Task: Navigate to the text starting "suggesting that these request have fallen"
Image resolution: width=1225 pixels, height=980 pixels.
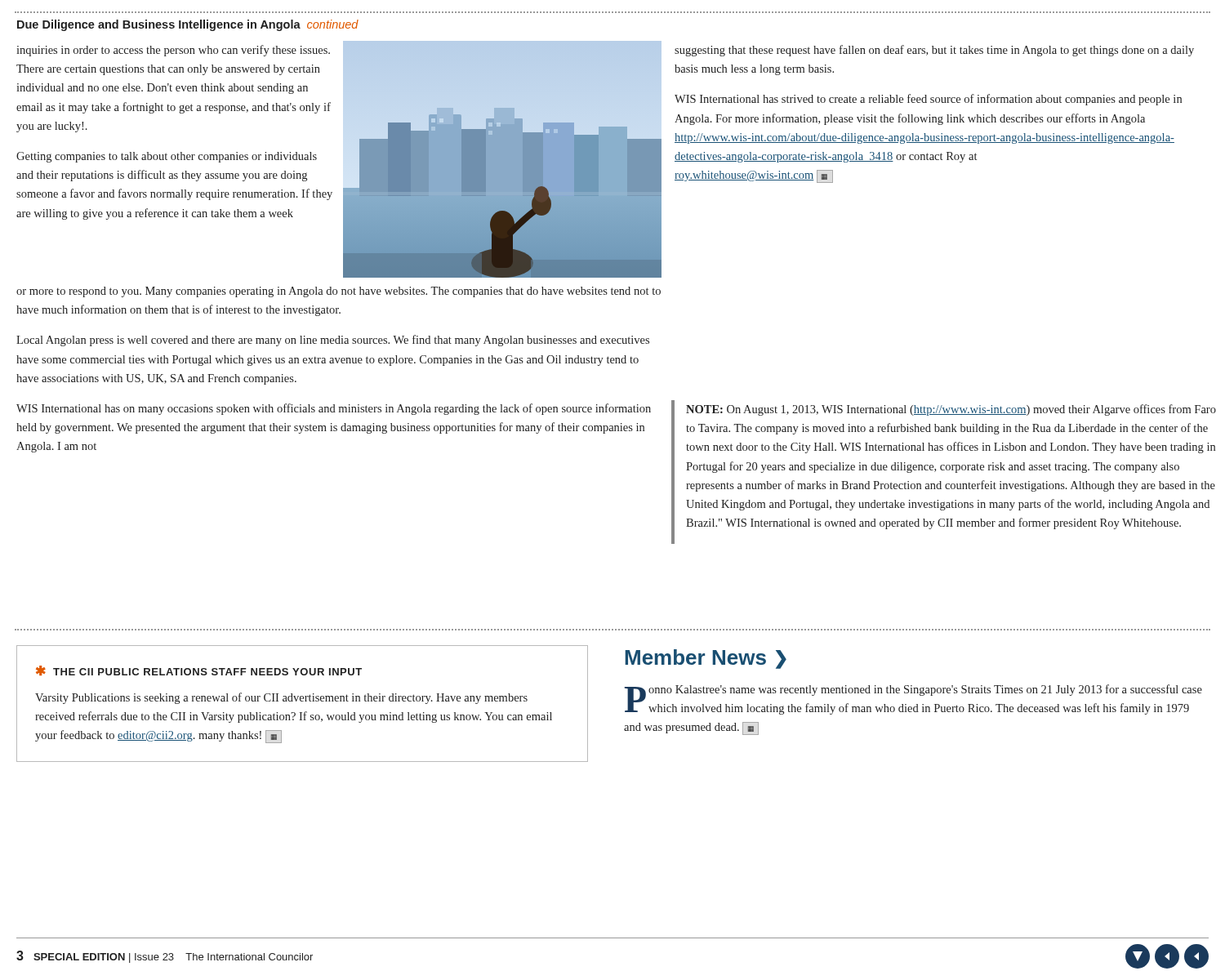Action: [x=941, y=113]
